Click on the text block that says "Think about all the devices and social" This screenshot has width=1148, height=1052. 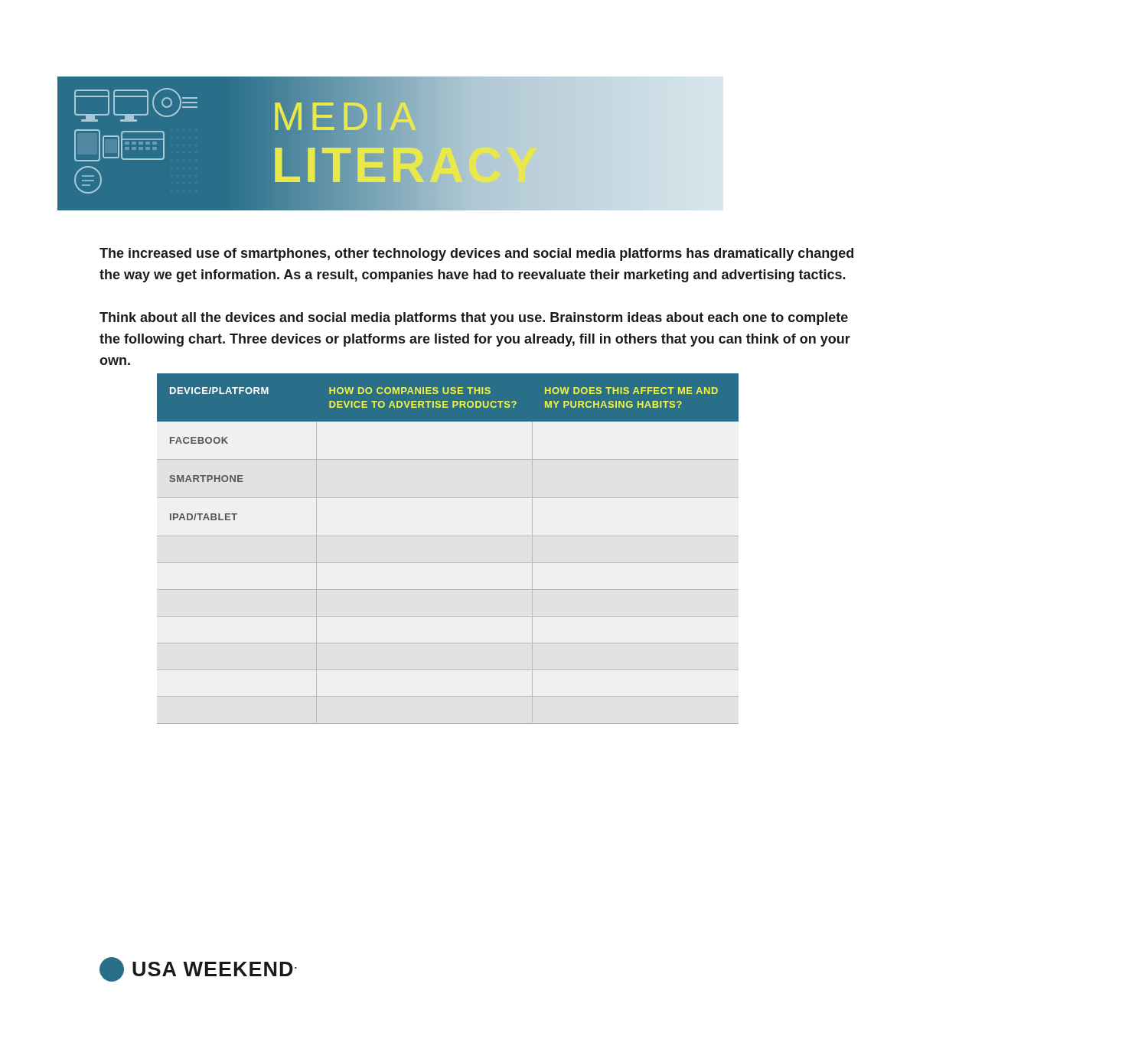[482, 340]
